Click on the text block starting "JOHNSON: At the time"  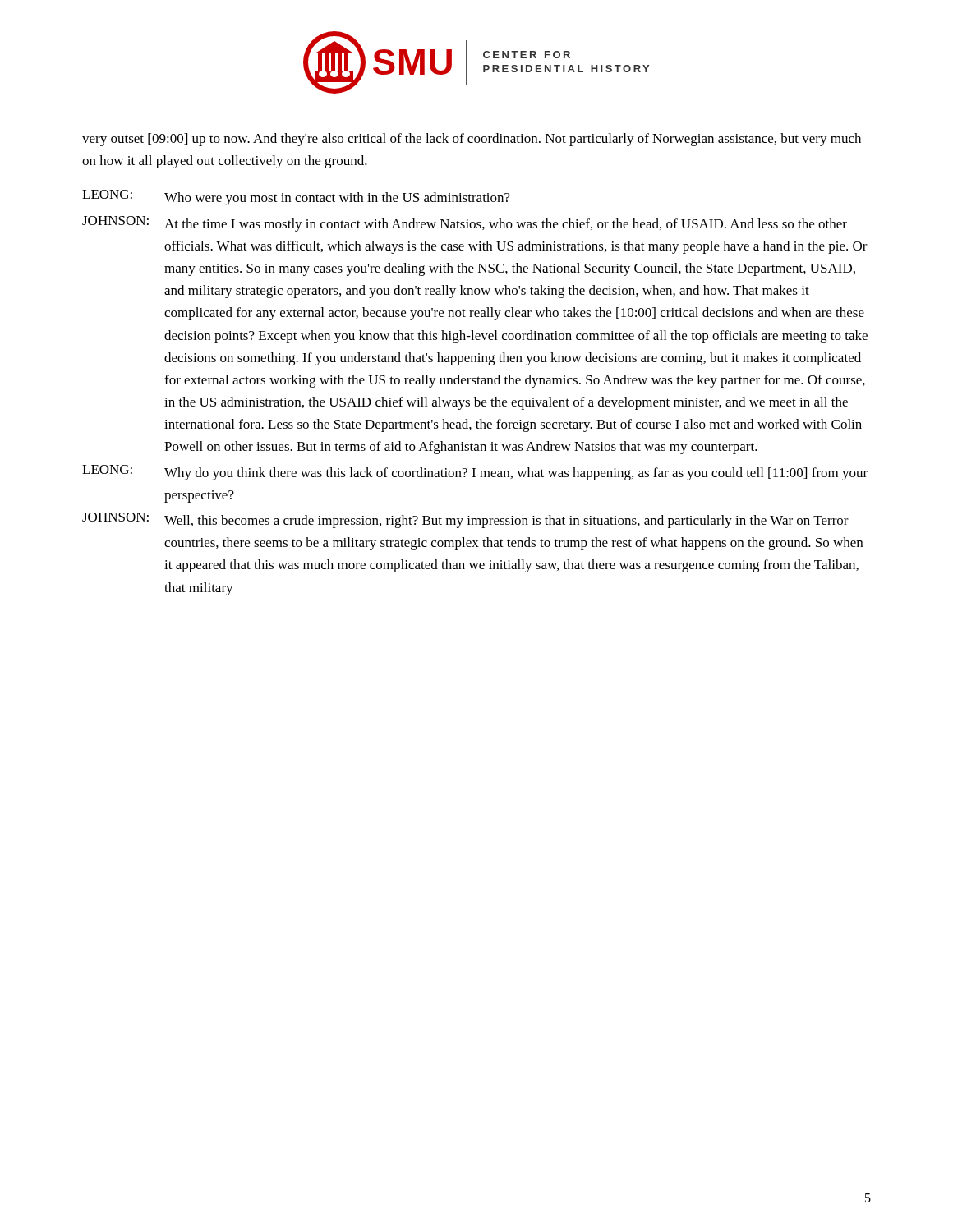pyautogui.click(x=476, y=335)
